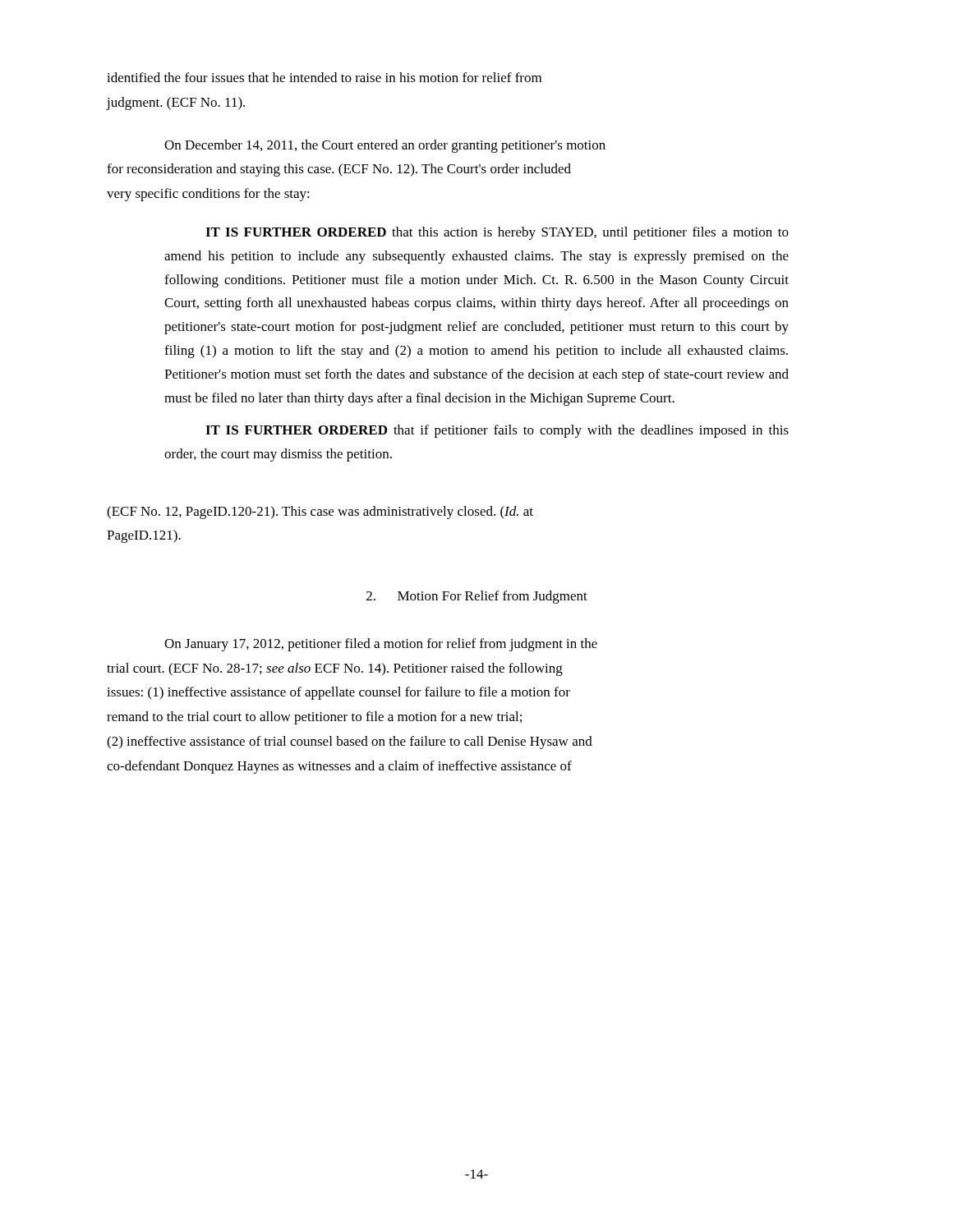Select the passage starting "identified the four issues"

(x=476, y=90)
